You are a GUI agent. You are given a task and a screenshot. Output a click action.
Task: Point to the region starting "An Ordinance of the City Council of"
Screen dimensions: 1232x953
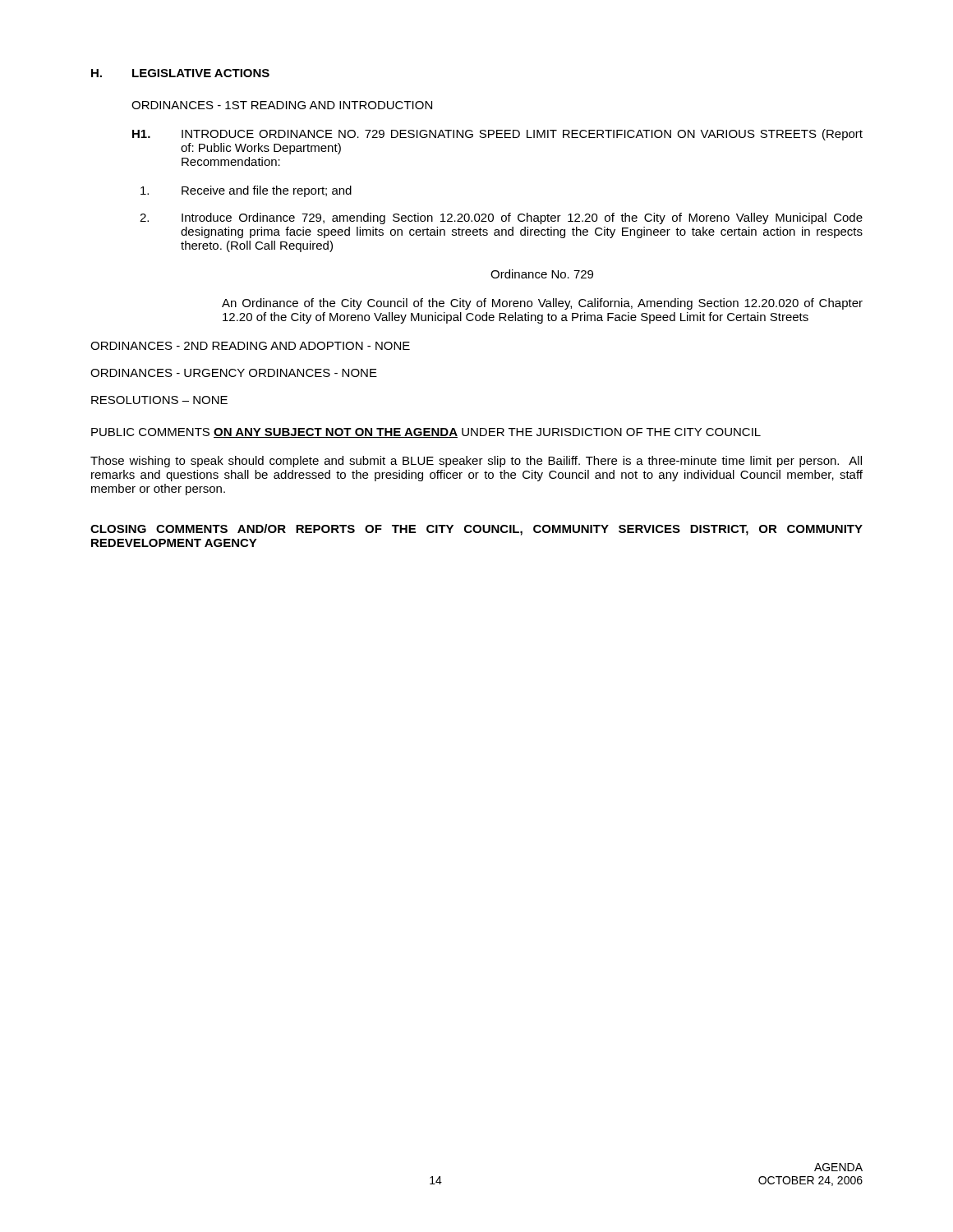(542, 310)
